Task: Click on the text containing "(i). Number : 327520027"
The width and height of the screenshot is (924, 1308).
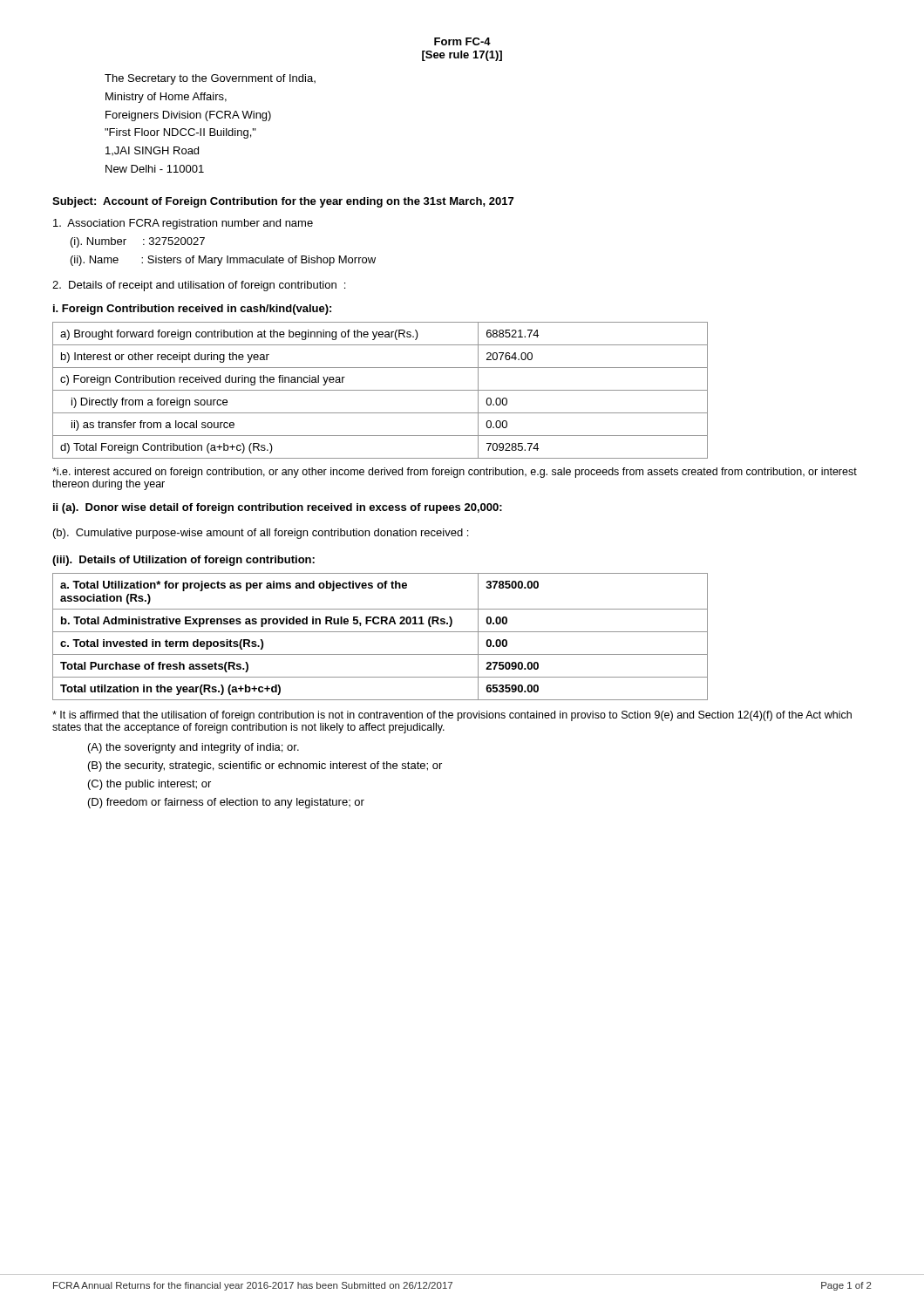Action: pos(137,241)
